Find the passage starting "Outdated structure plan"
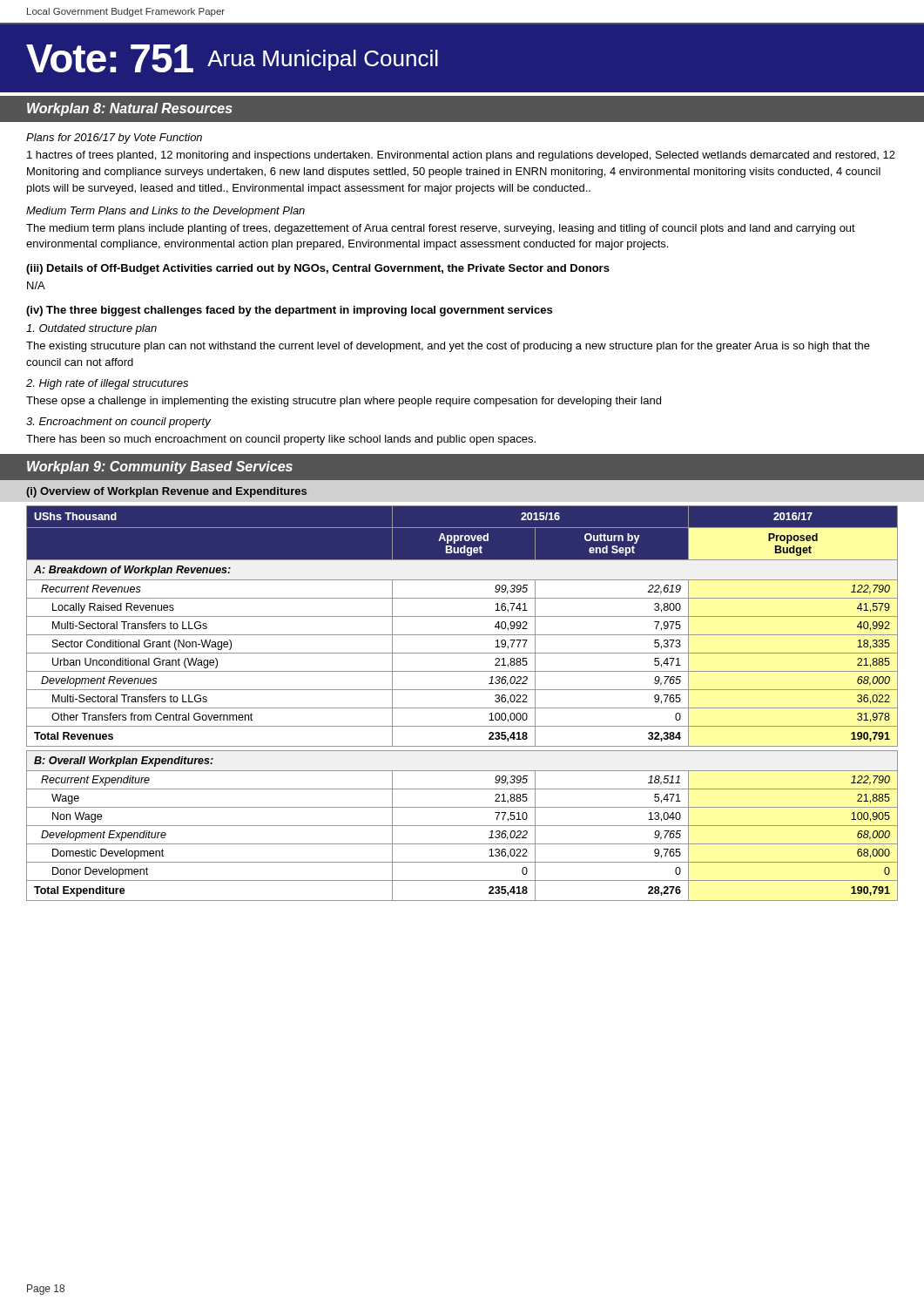This screenshot has width=924, height=1307. (x=92, y=328)
